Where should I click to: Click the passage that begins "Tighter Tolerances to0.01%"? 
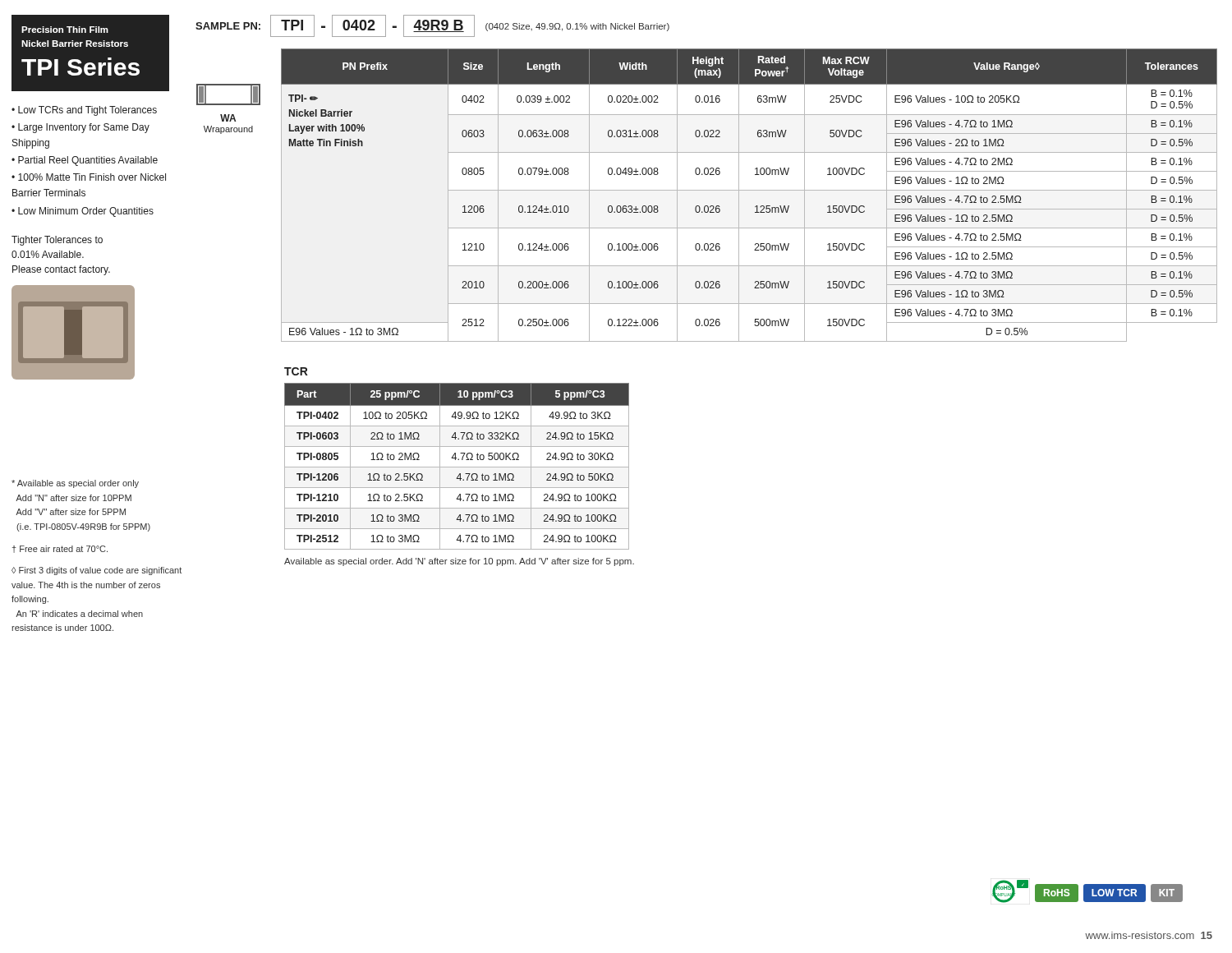[61, 254]
